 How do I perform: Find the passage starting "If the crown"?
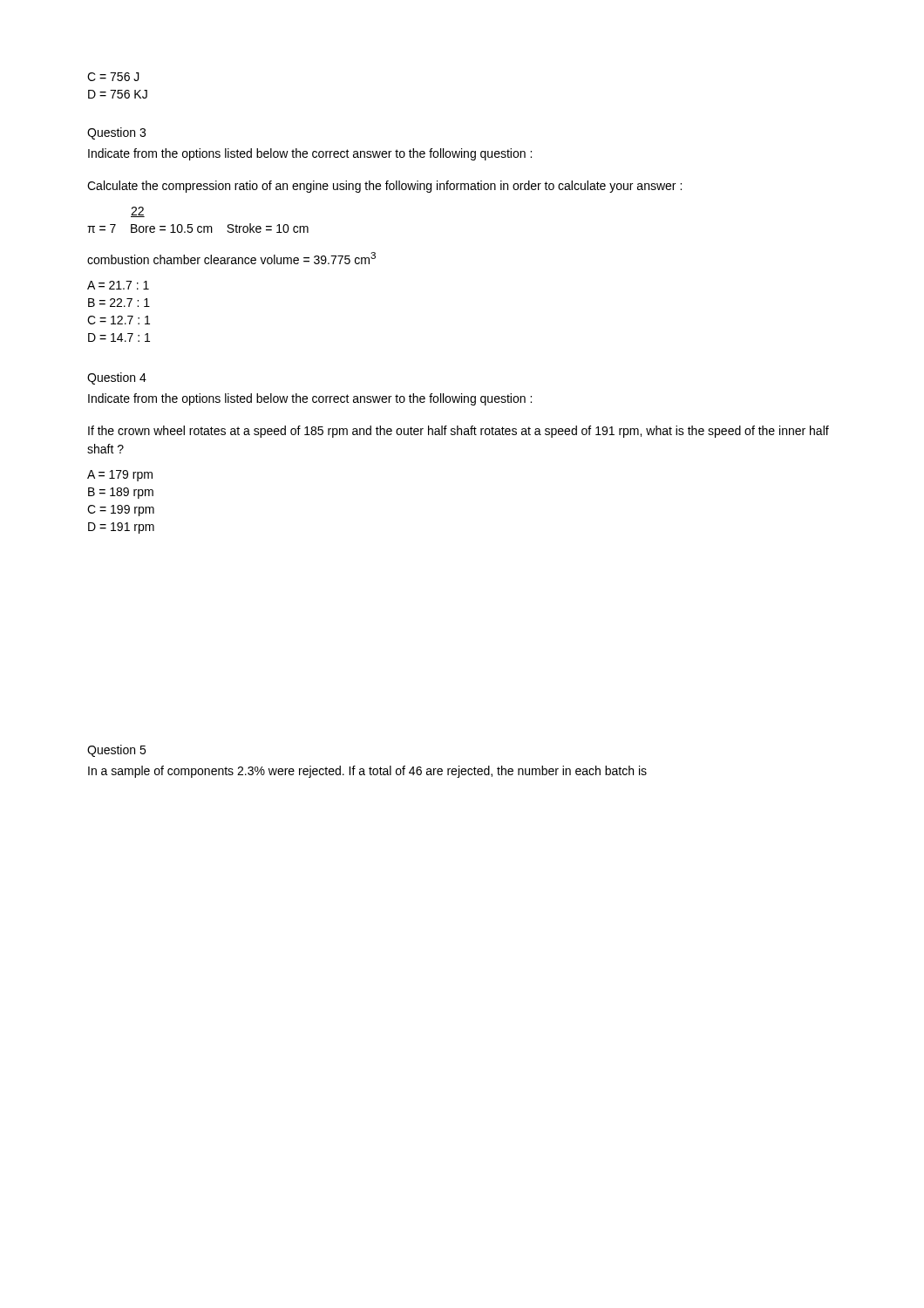[x=458, y=440]
